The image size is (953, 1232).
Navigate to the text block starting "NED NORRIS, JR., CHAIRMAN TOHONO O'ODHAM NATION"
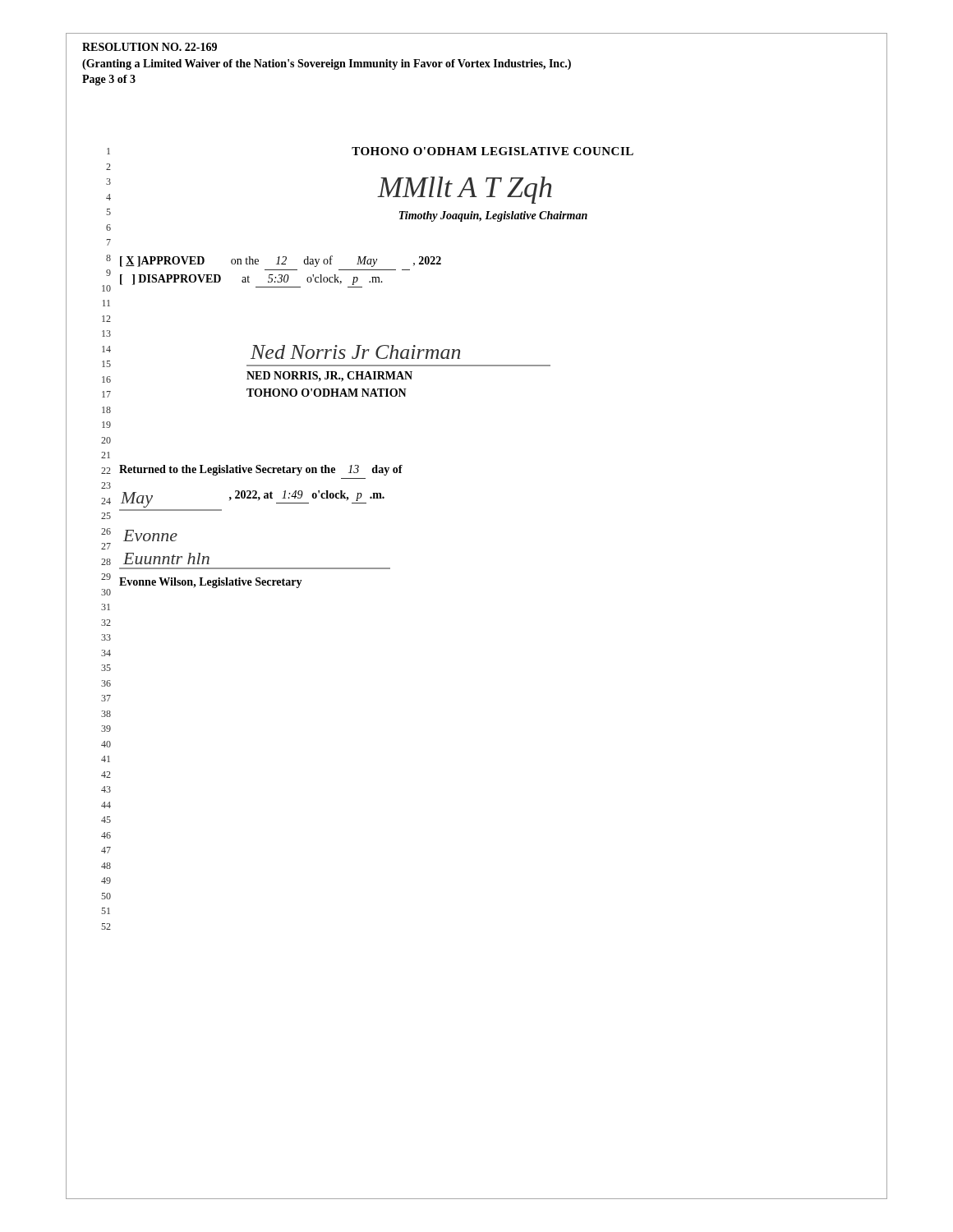pos(330,384)
